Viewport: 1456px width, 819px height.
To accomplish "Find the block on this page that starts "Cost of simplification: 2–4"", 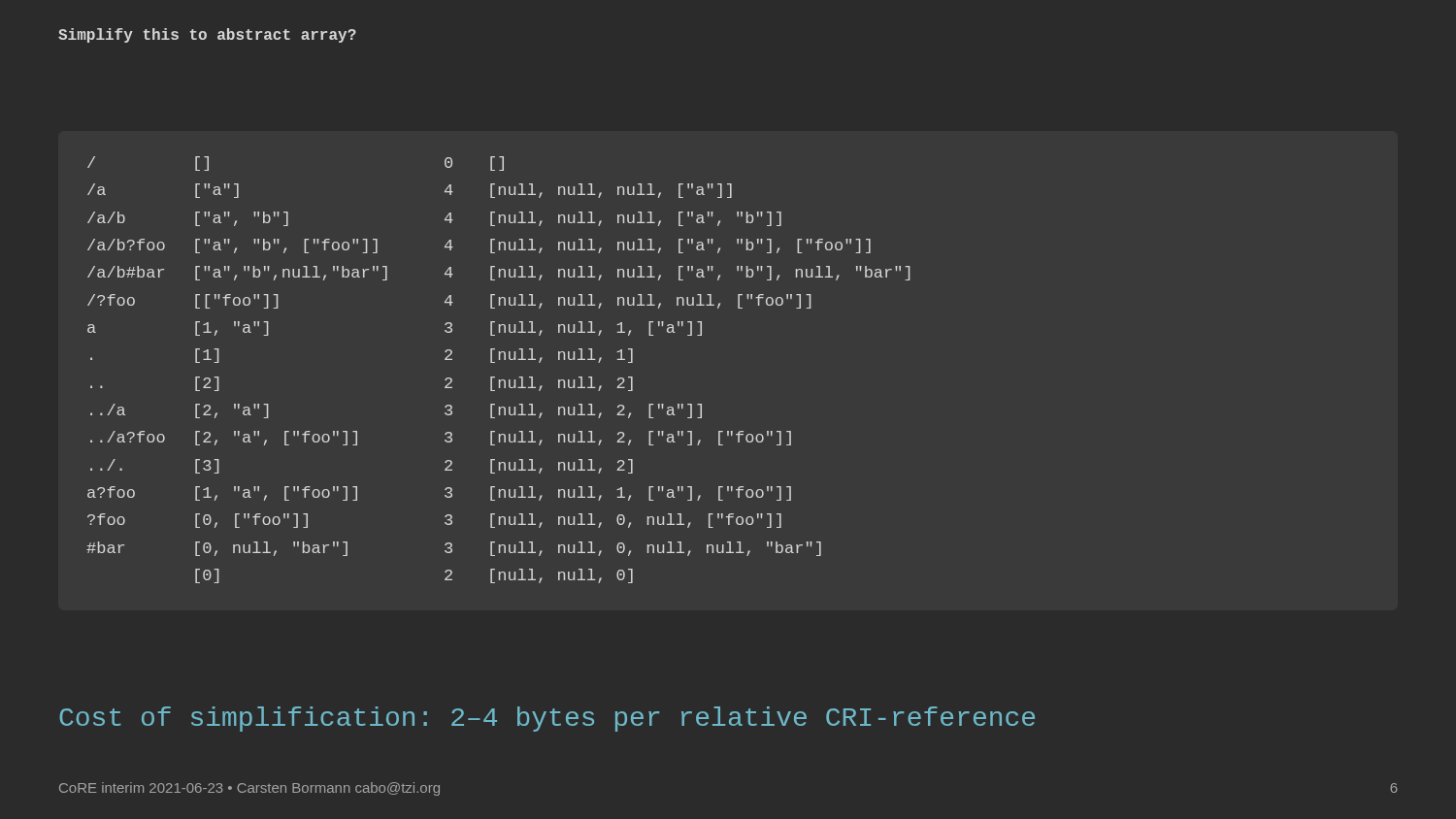I will (x=548, y=719).
